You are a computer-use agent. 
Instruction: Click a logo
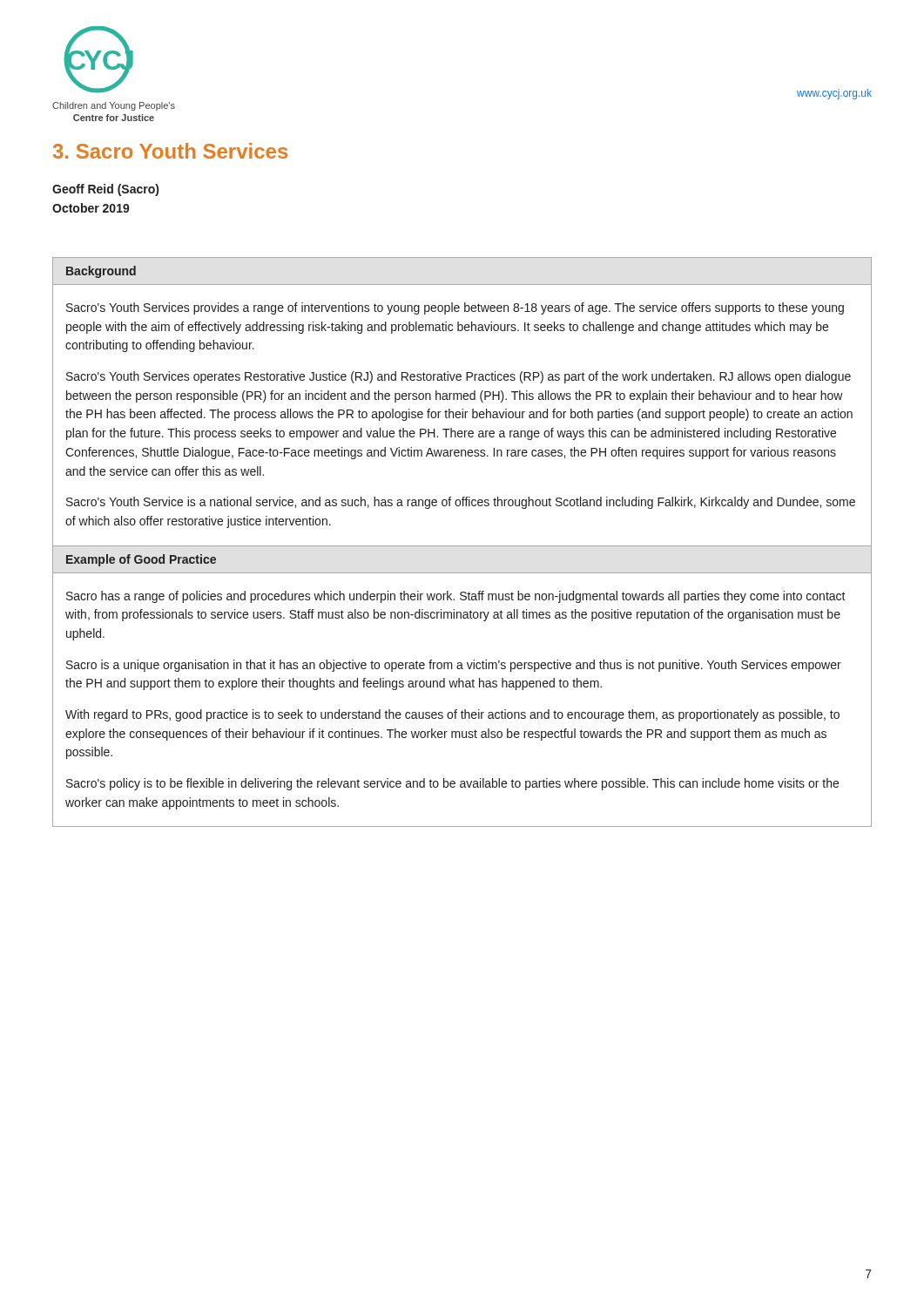tap(114, 75)
